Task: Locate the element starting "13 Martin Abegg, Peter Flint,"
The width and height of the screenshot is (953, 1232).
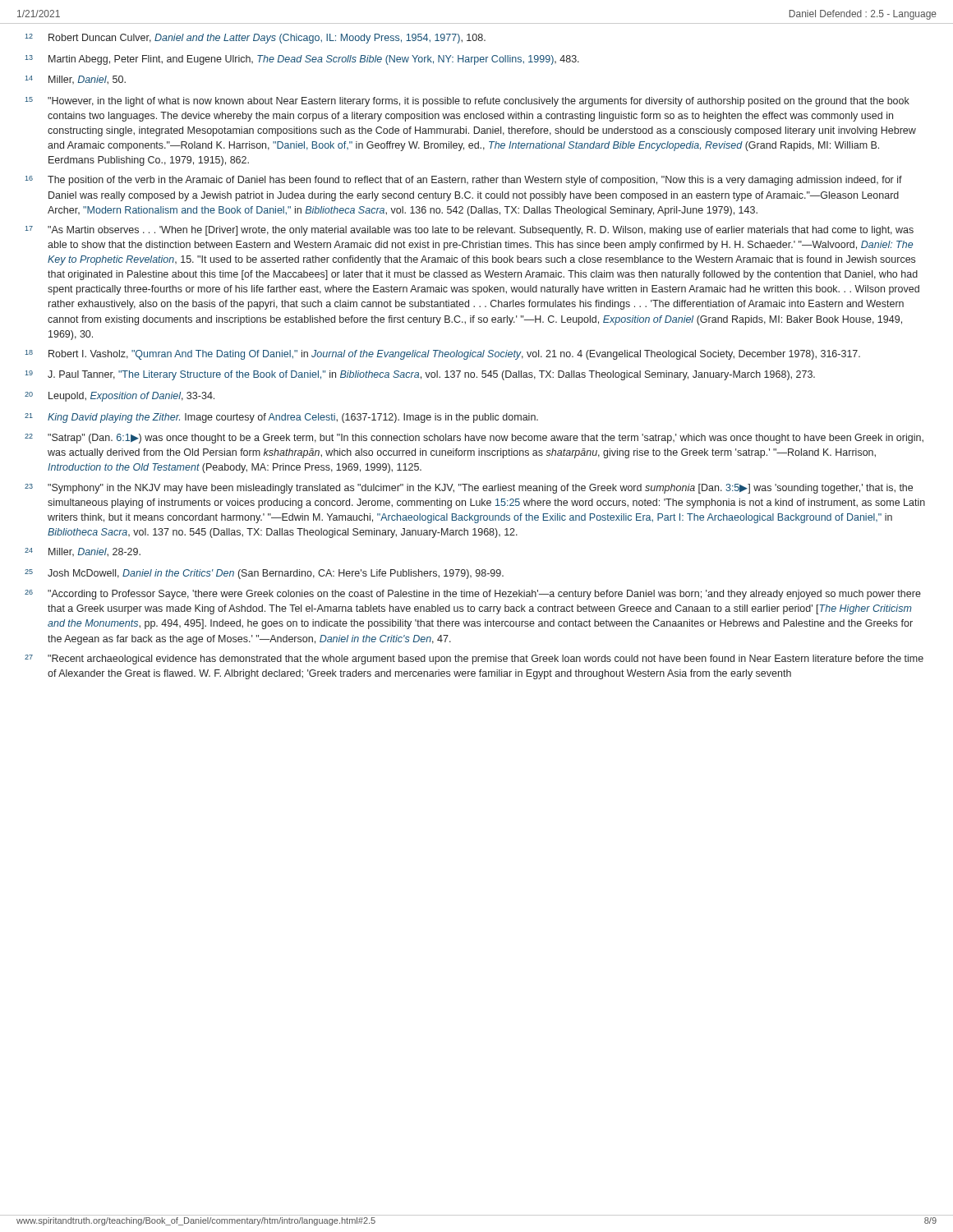Action: tap(476, 59)
